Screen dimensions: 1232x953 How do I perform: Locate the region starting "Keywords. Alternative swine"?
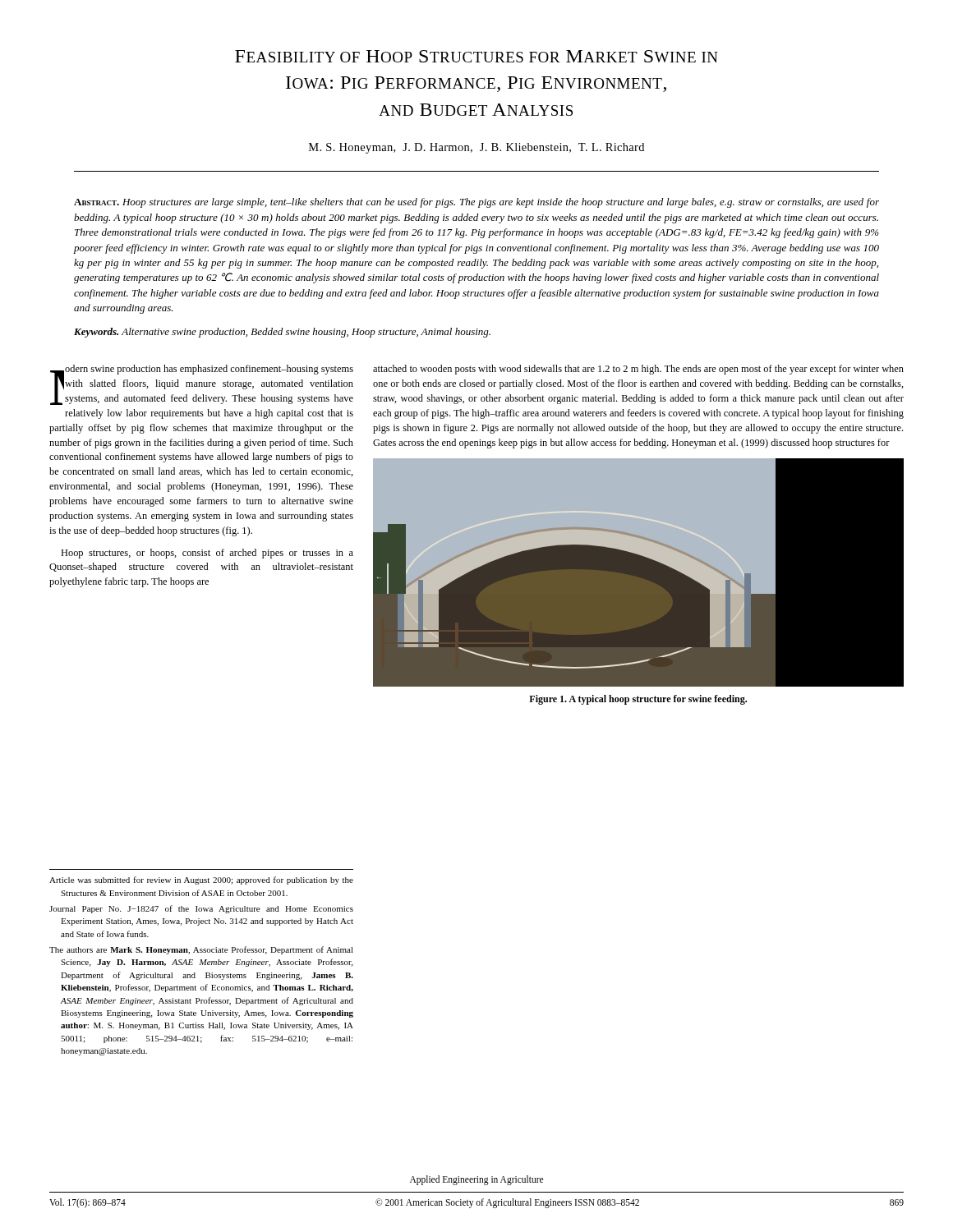[283, 331]
